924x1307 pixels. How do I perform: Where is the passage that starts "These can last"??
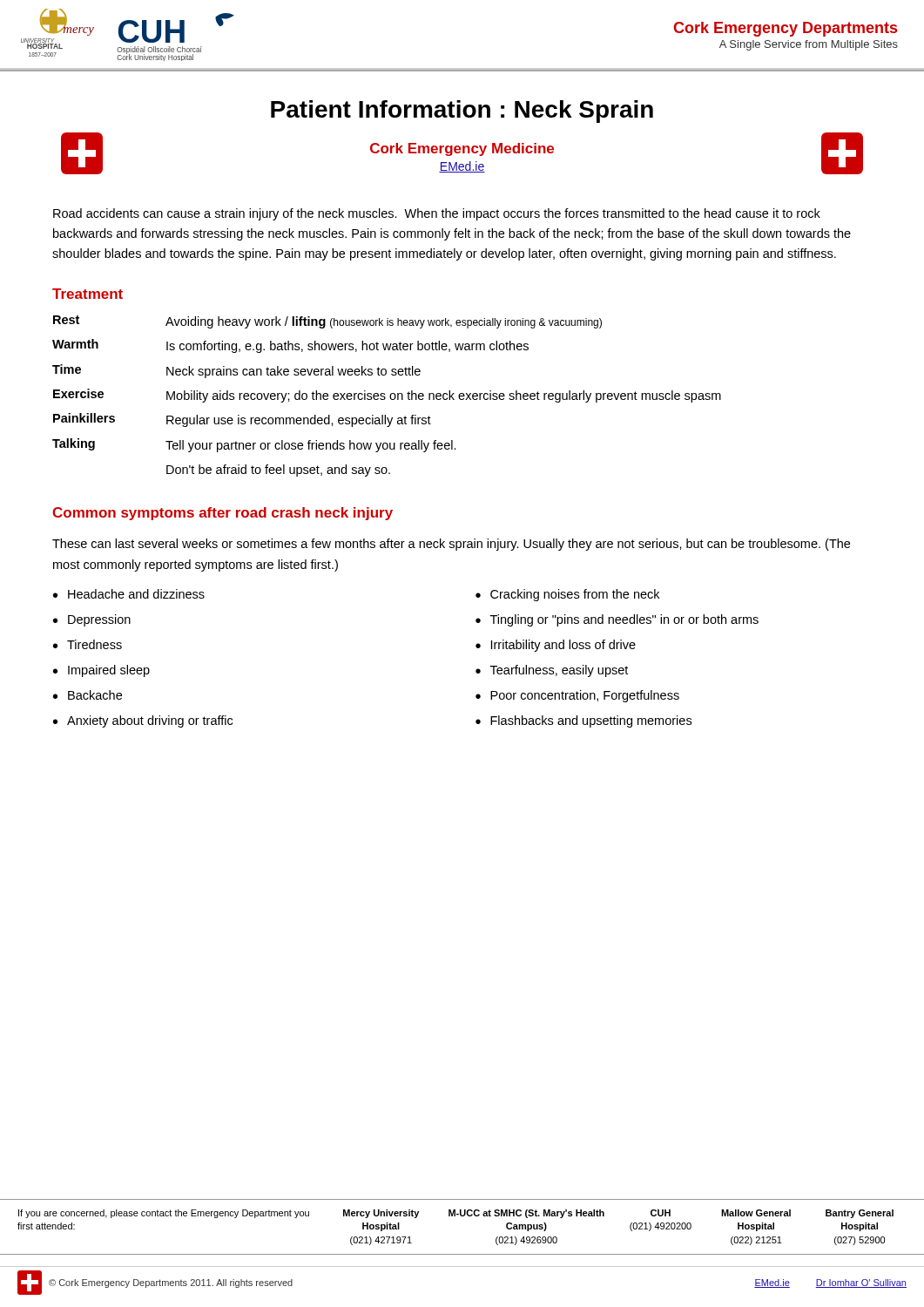pos(462,555)
